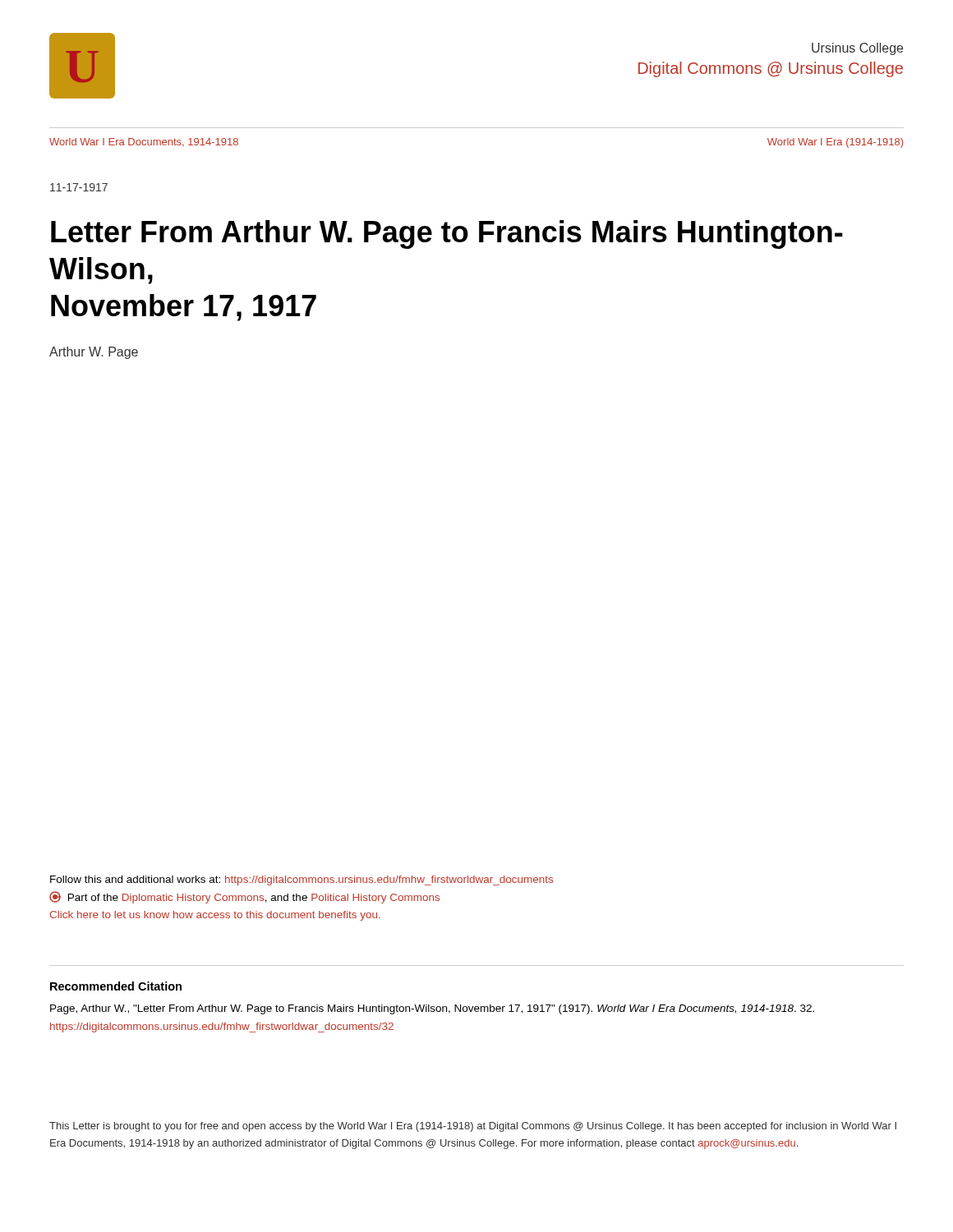Click on the region starting "Ursinus College Digital Commons"
This screenshot has height=1232, width=953.
point(857,49)
